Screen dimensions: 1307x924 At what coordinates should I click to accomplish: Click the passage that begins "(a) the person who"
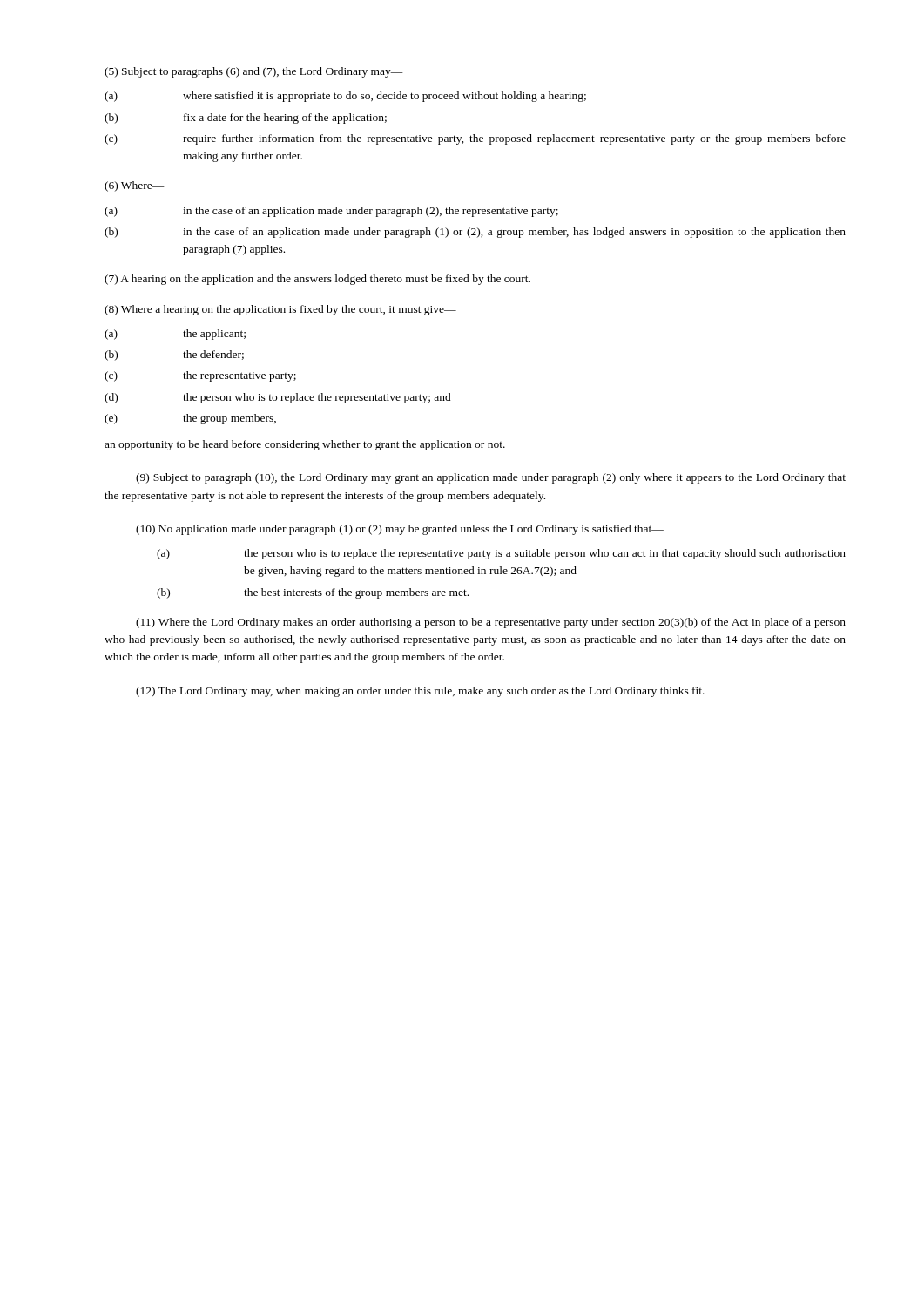pos(501,562)
